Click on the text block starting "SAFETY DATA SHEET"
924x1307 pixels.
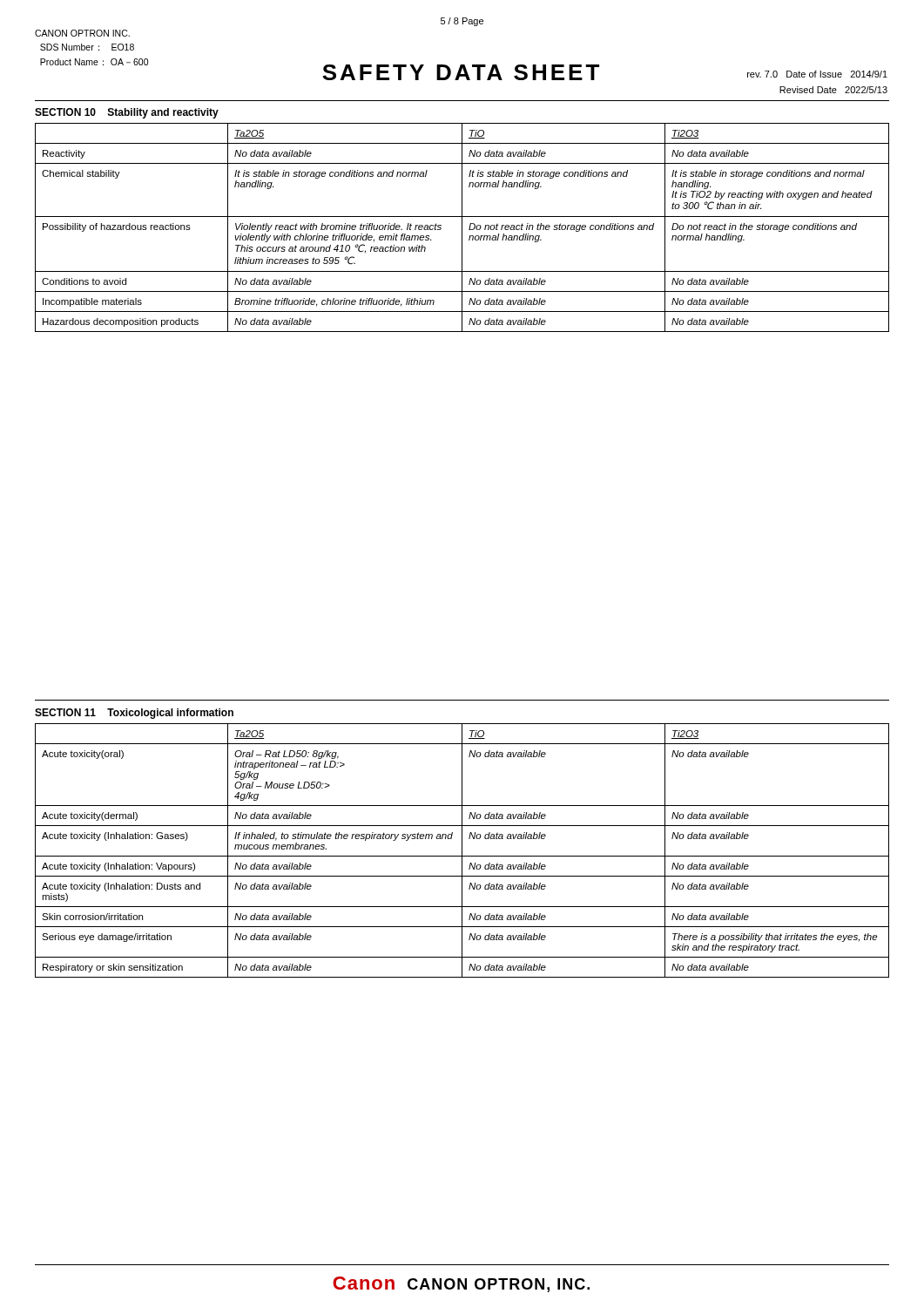tap(462, 72)
